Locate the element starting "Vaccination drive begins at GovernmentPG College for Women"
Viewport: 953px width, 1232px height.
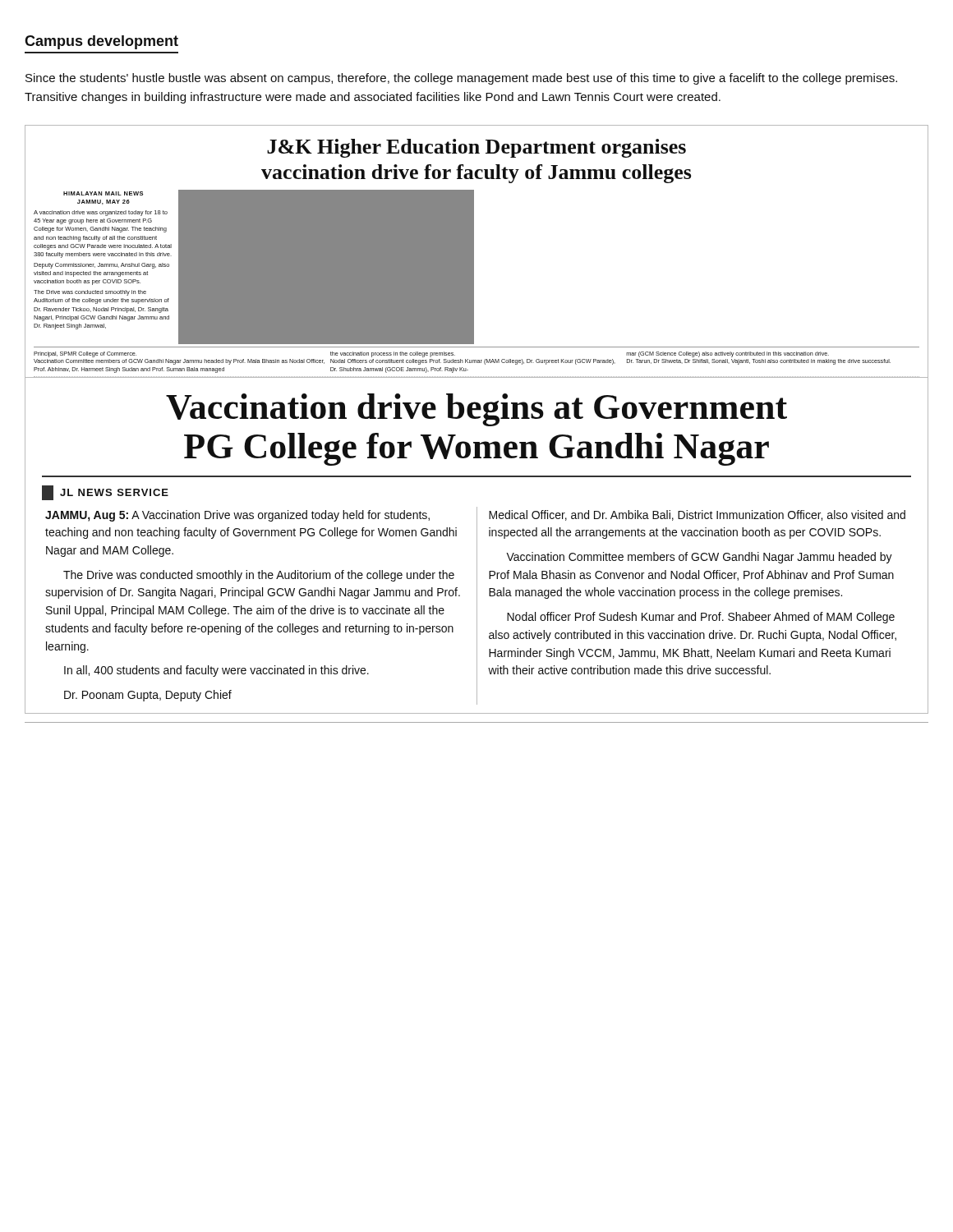click(x=476, y=427)
